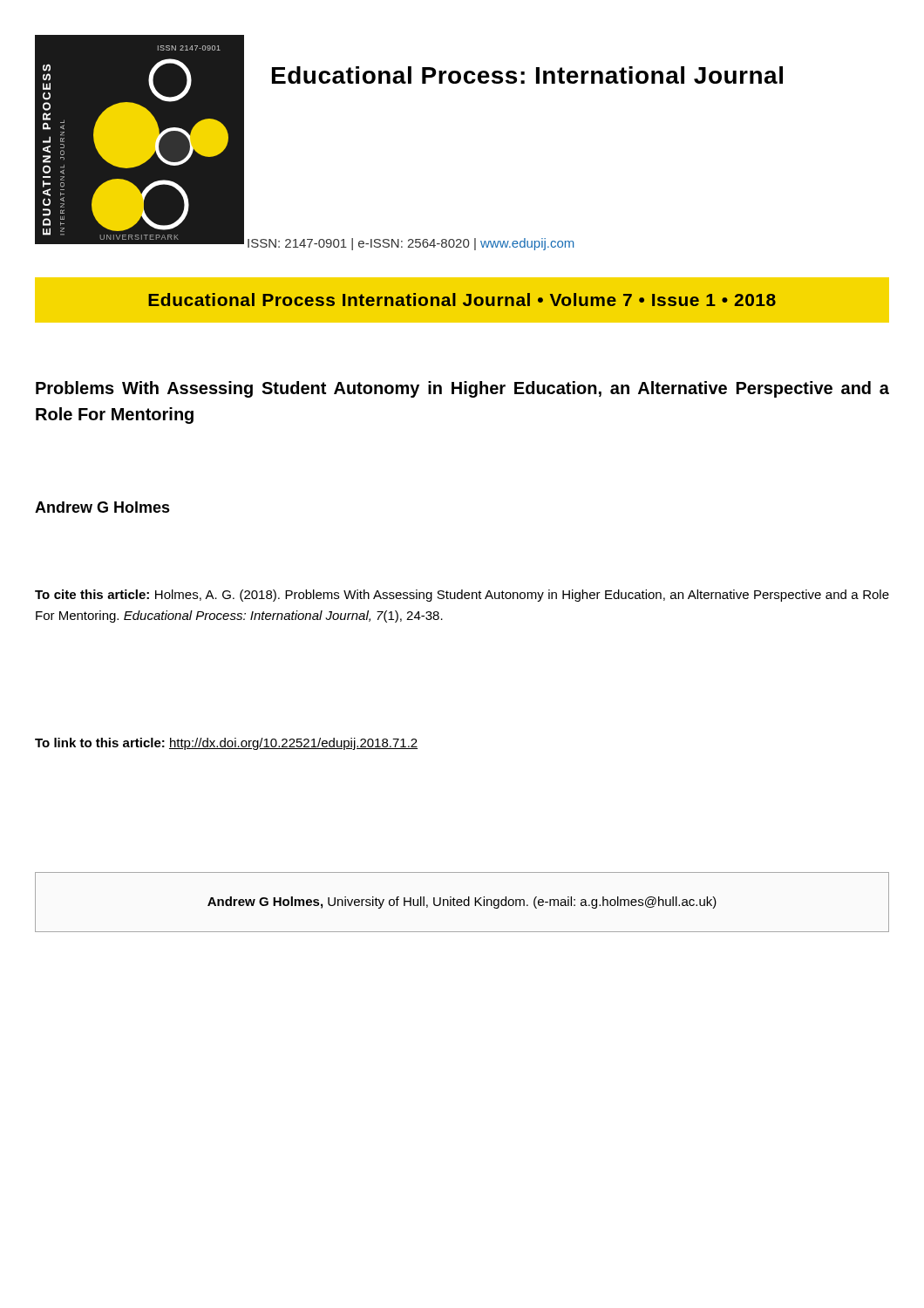Viewport: 924px width, 1308px height.
Task: Locate the text "Andrew G Holmes"
Action: [102, 508]
